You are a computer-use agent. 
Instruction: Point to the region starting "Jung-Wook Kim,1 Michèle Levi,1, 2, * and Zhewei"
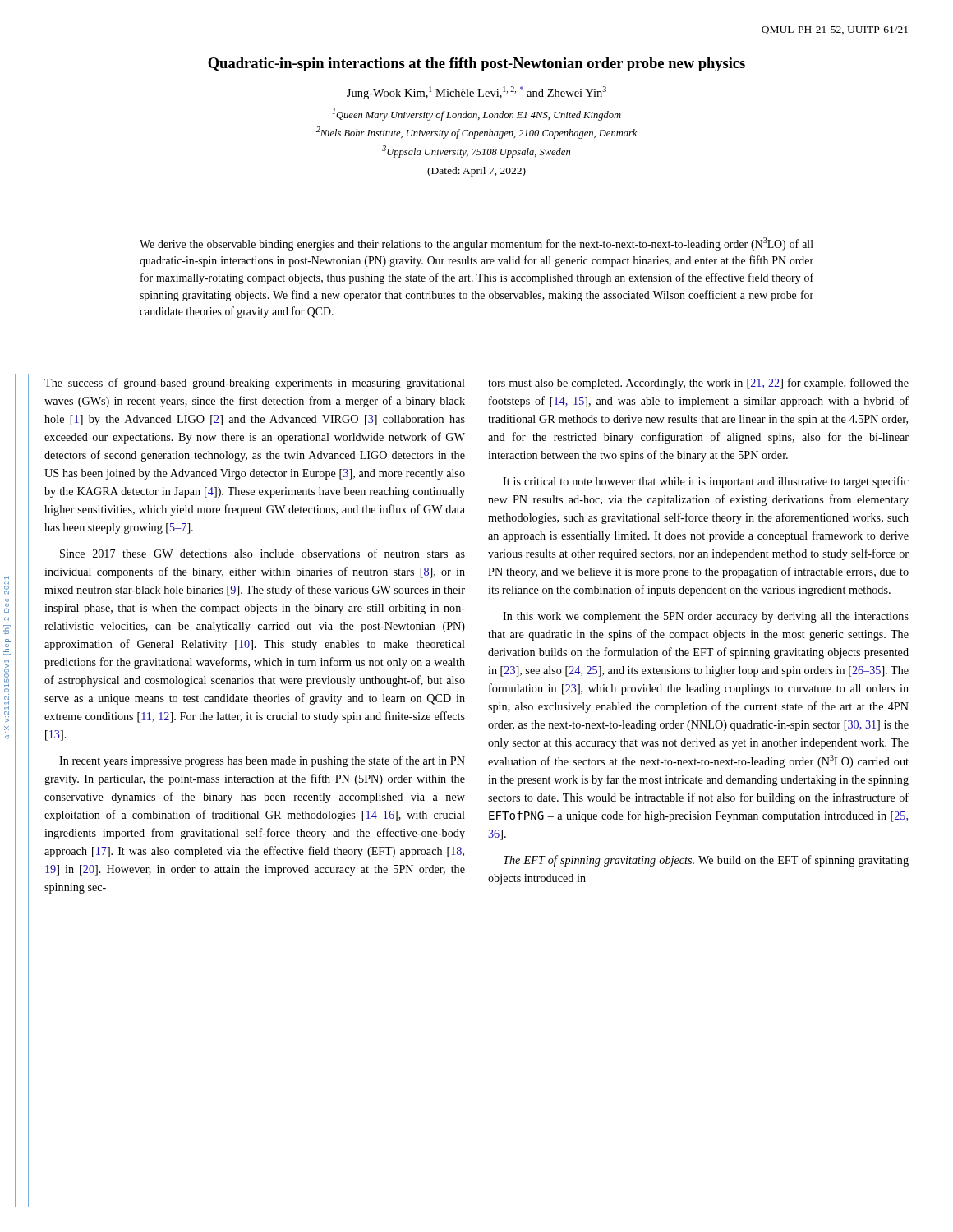pos(476,92)
